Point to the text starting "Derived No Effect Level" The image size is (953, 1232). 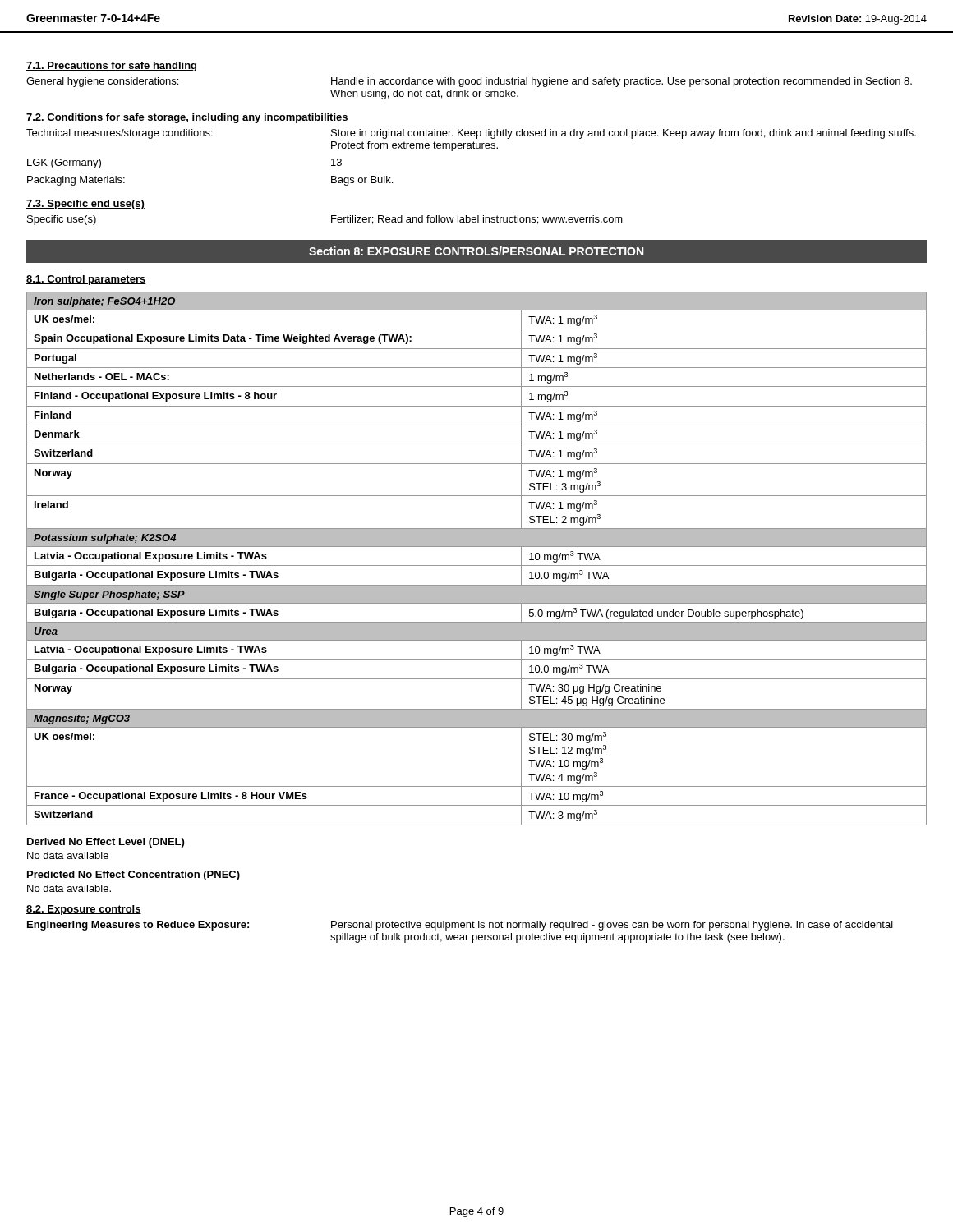pyautogui.click(x=106, y=841)
